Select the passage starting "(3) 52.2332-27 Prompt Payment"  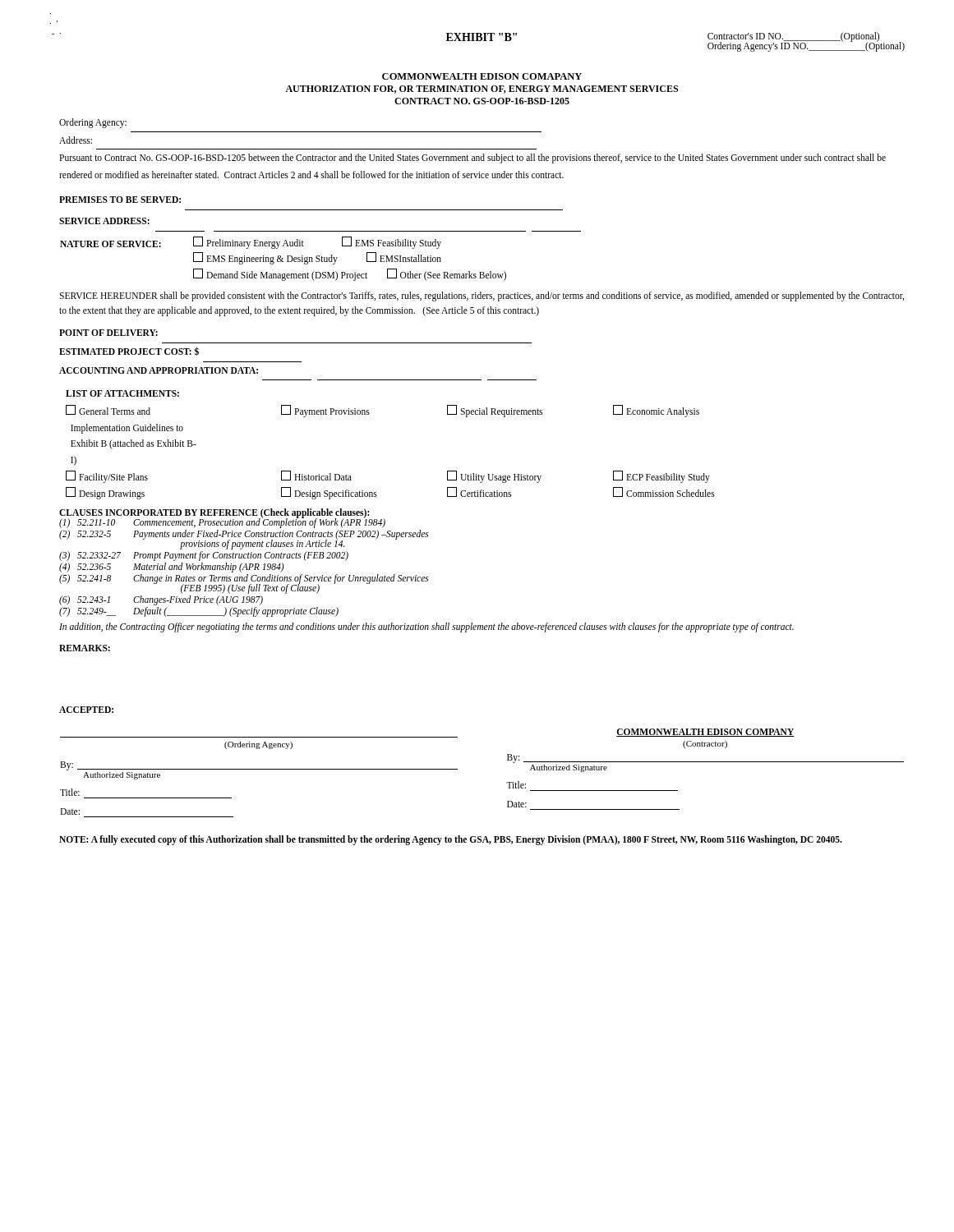click(204, 556)
